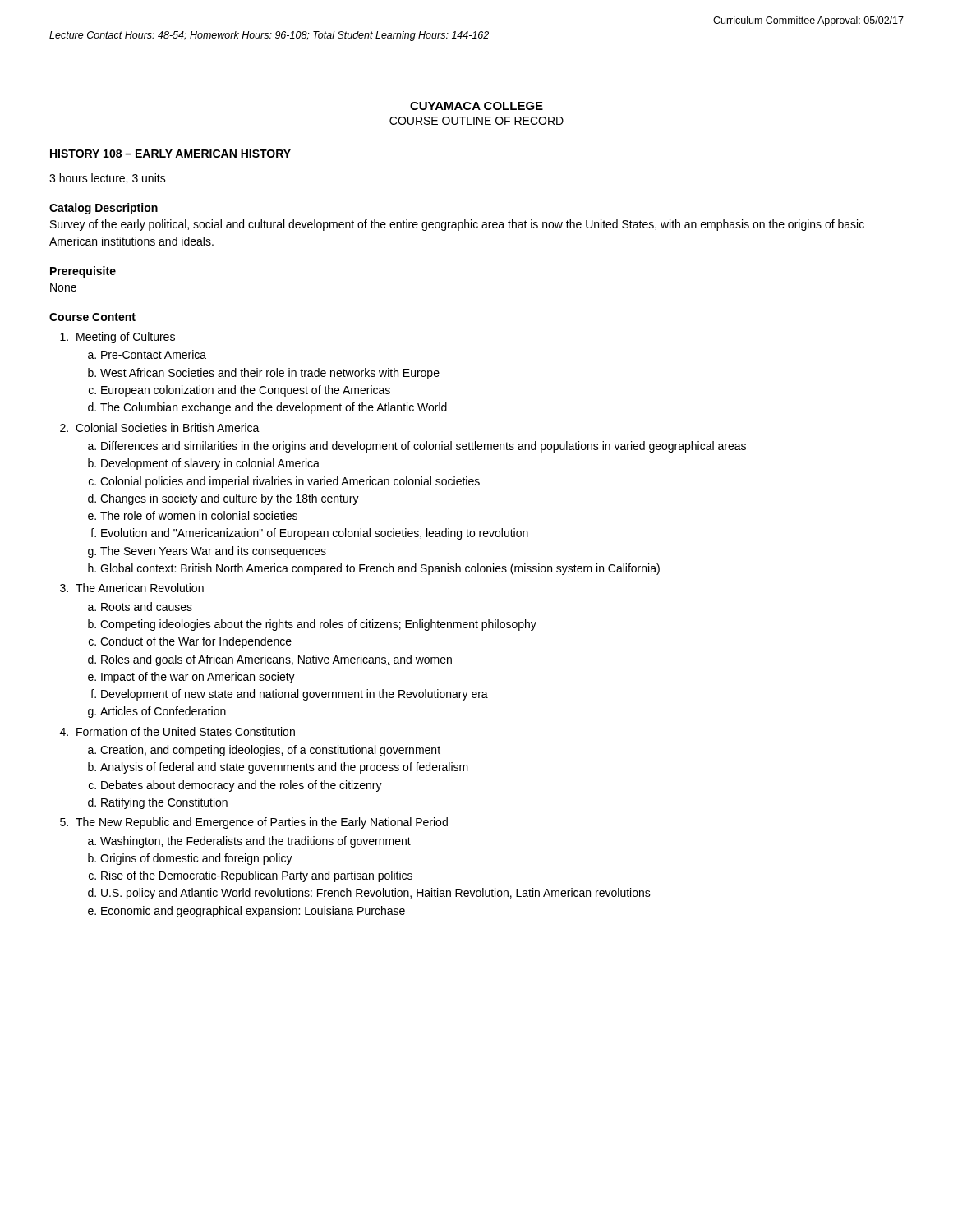Point to the block beginning "European colonization and"
The image size is (953, 1232).
(x=245, y=390)
